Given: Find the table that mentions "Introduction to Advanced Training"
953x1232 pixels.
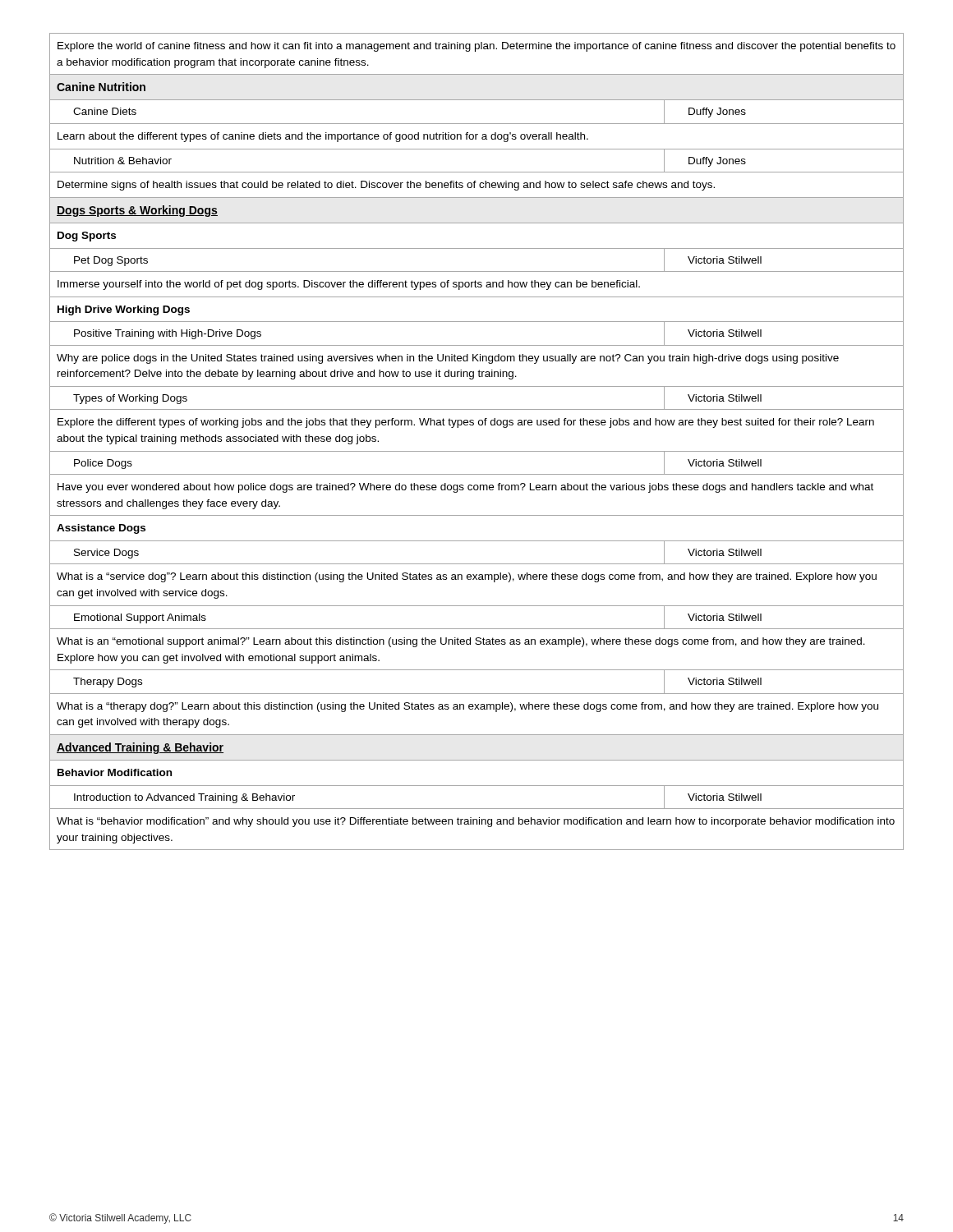Looking at the screenshot, I should 476,797.
